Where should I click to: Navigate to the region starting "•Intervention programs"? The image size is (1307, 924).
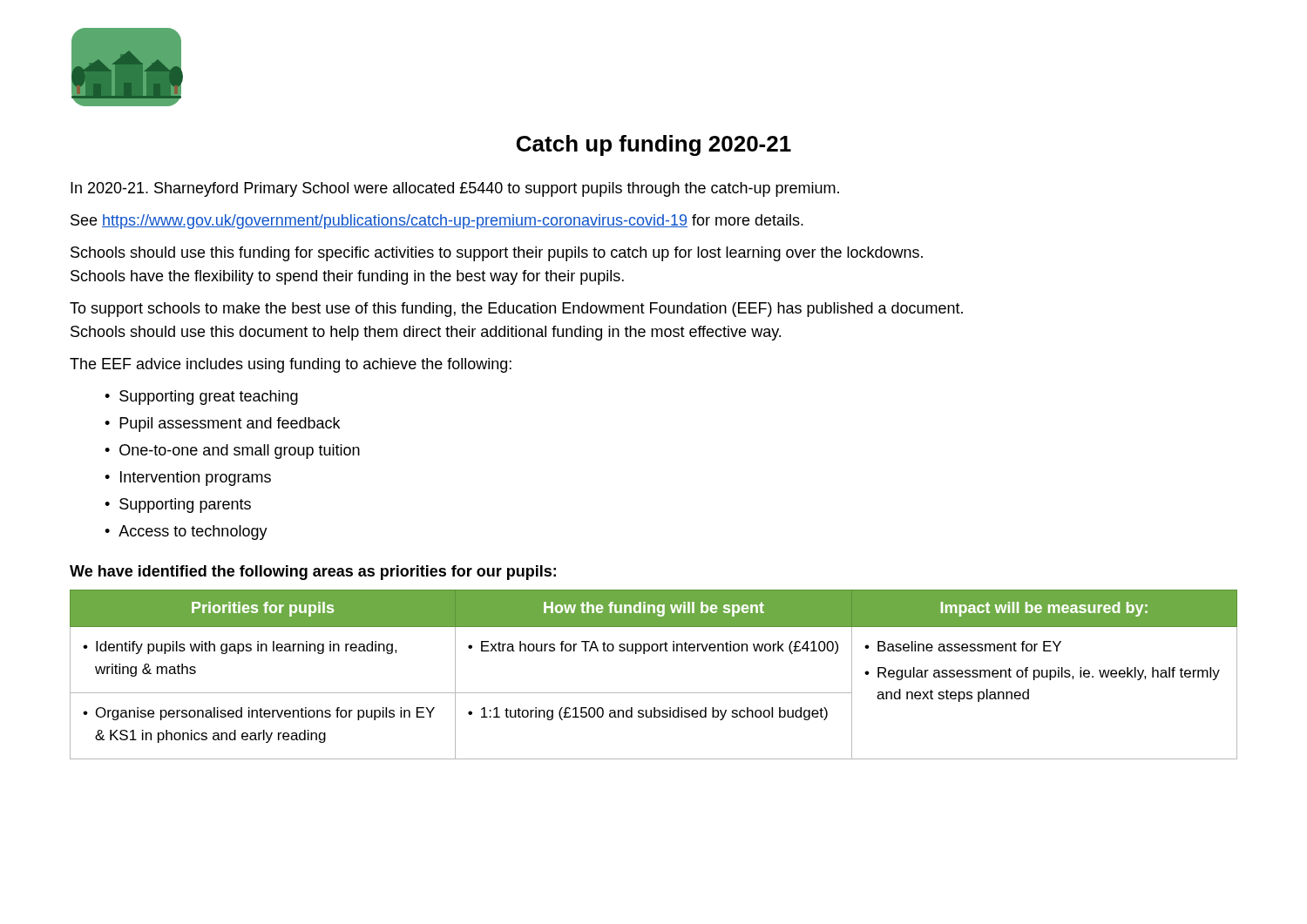coord(188,478)
